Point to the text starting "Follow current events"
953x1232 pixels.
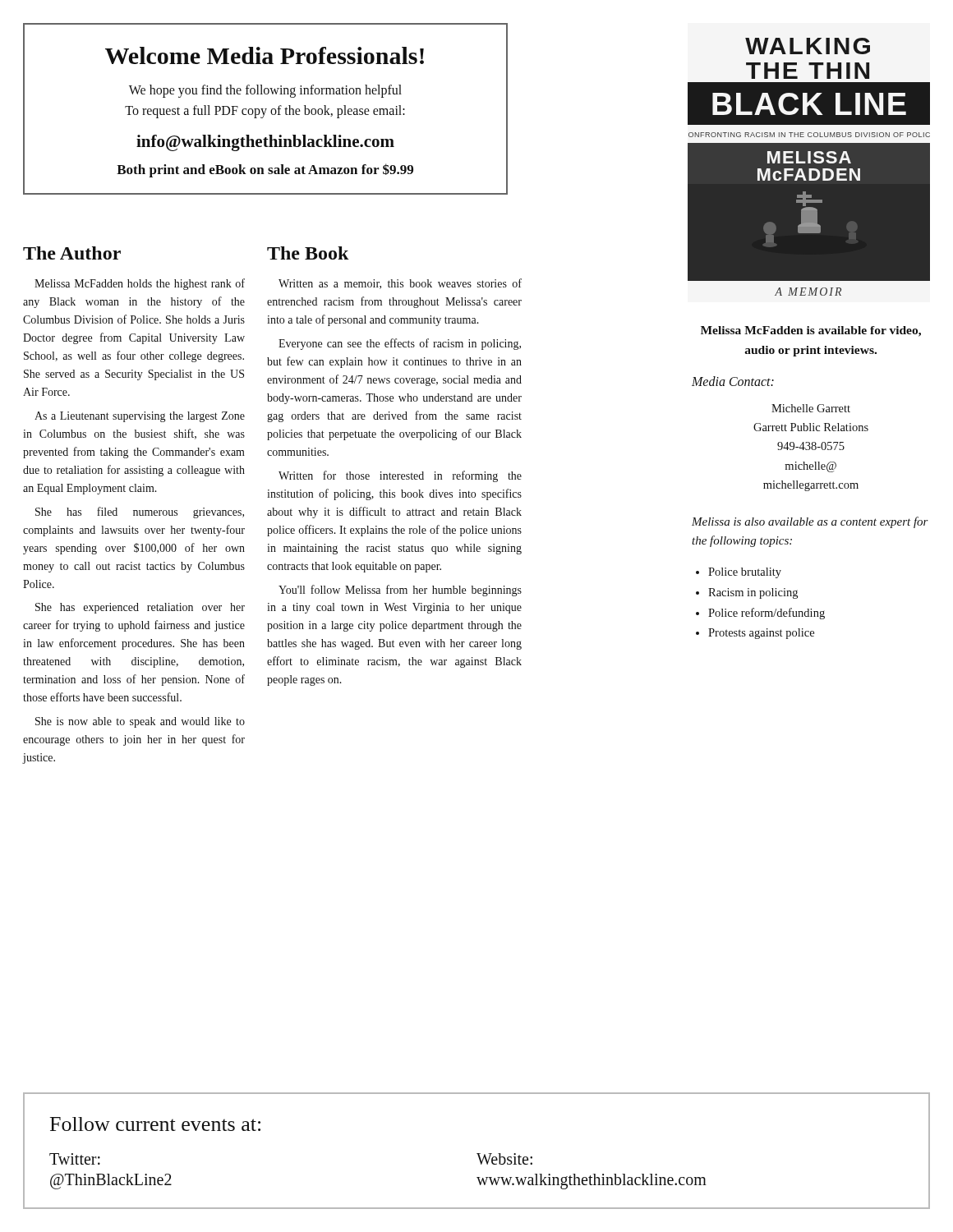coord(156,1124)
